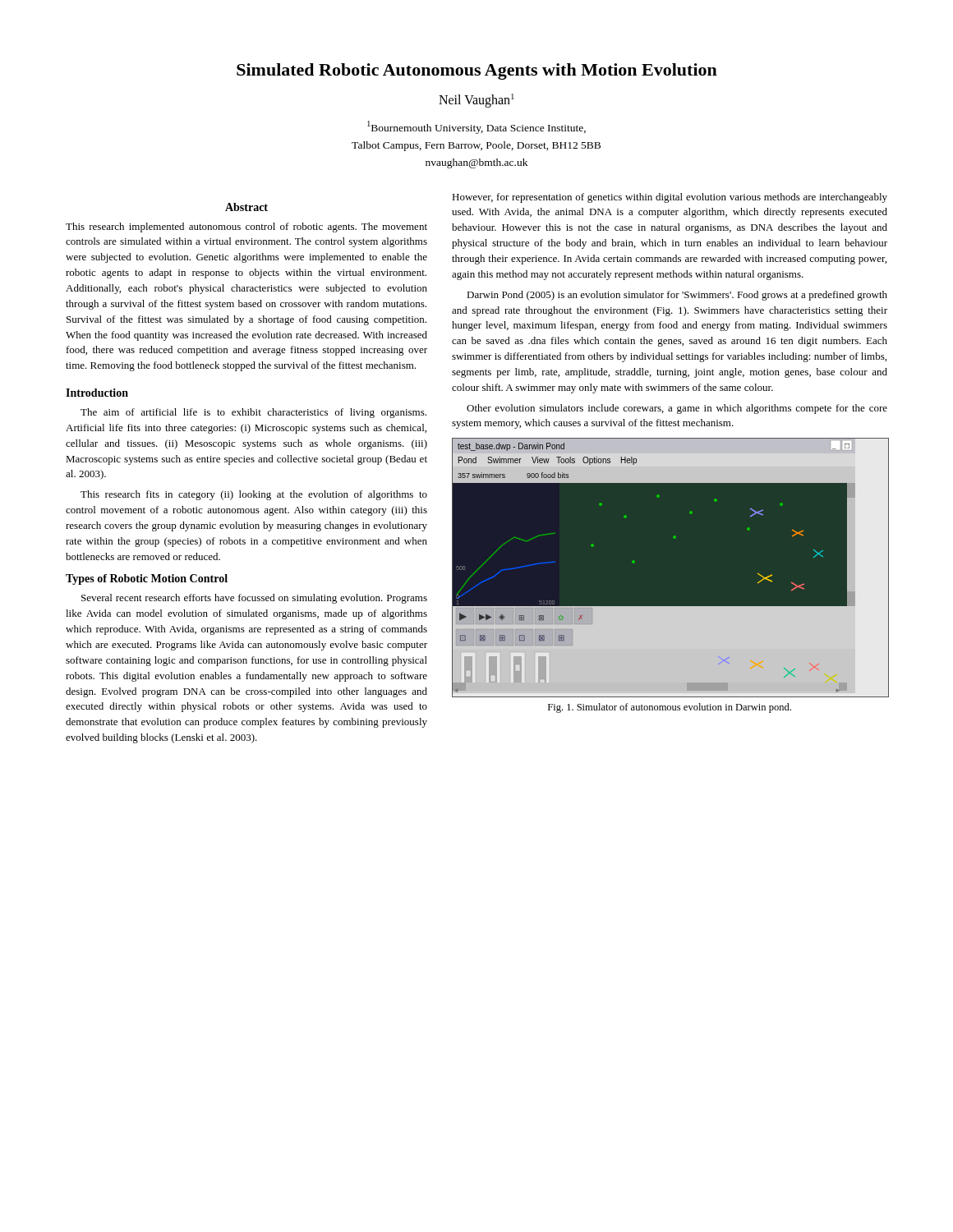Click on the text block that reads "However, for representation"
The width and height of the screenshot is (953, 1232).
[670, 310]
